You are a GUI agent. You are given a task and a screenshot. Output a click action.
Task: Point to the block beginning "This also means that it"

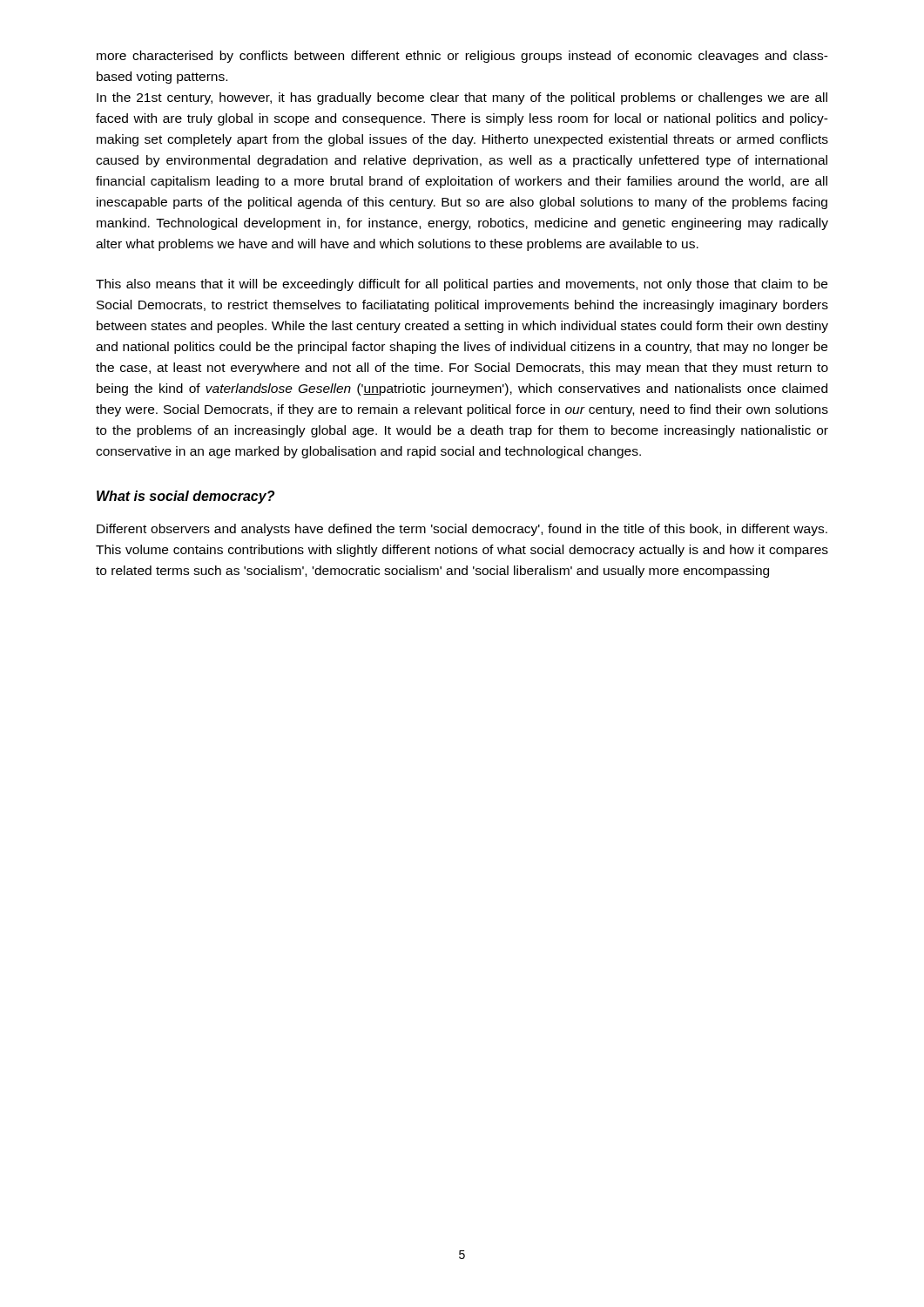(x=462, y=368)
